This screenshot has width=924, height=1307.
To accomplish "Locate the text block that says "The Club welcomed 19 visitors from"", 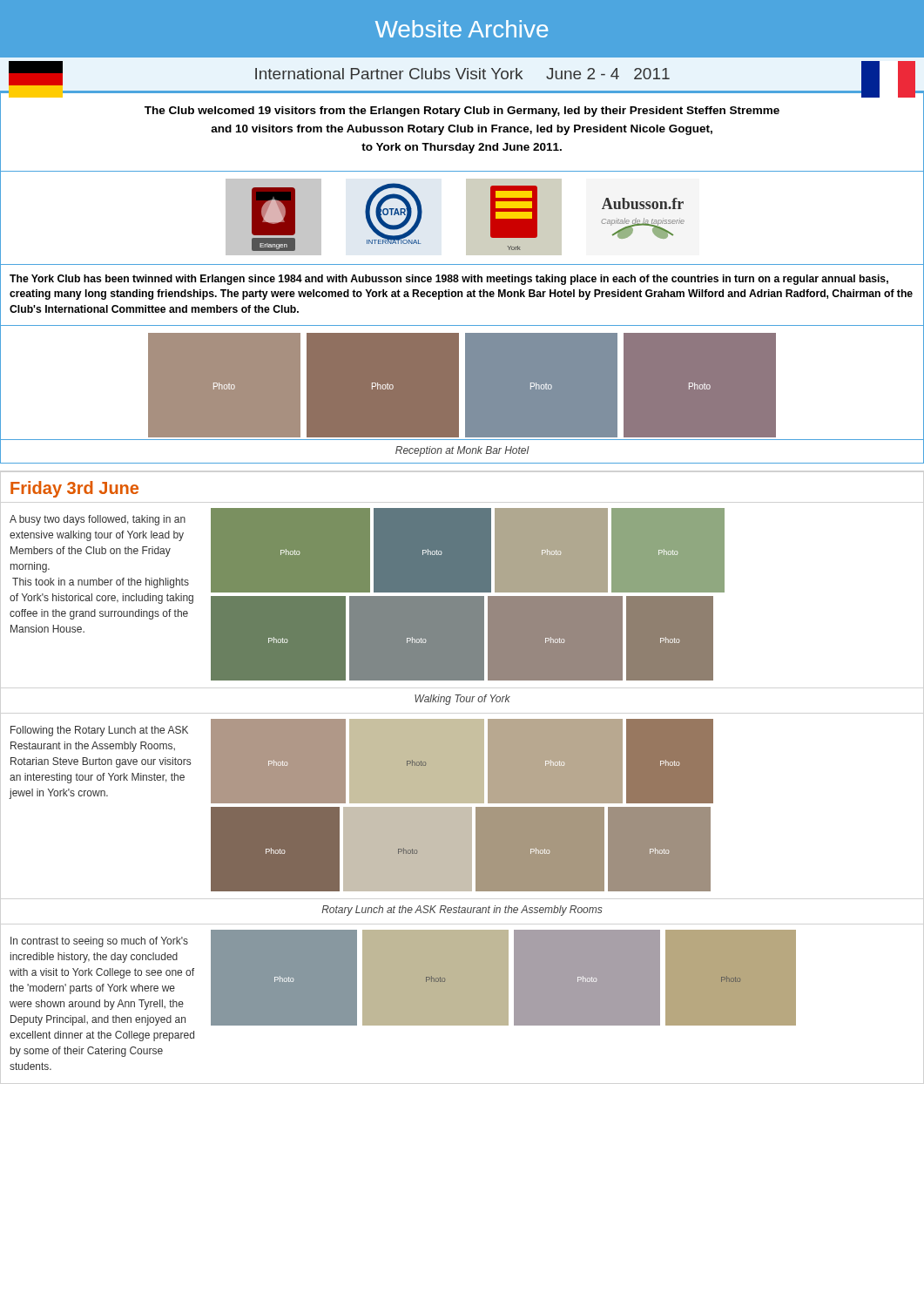I will [462, 129].
